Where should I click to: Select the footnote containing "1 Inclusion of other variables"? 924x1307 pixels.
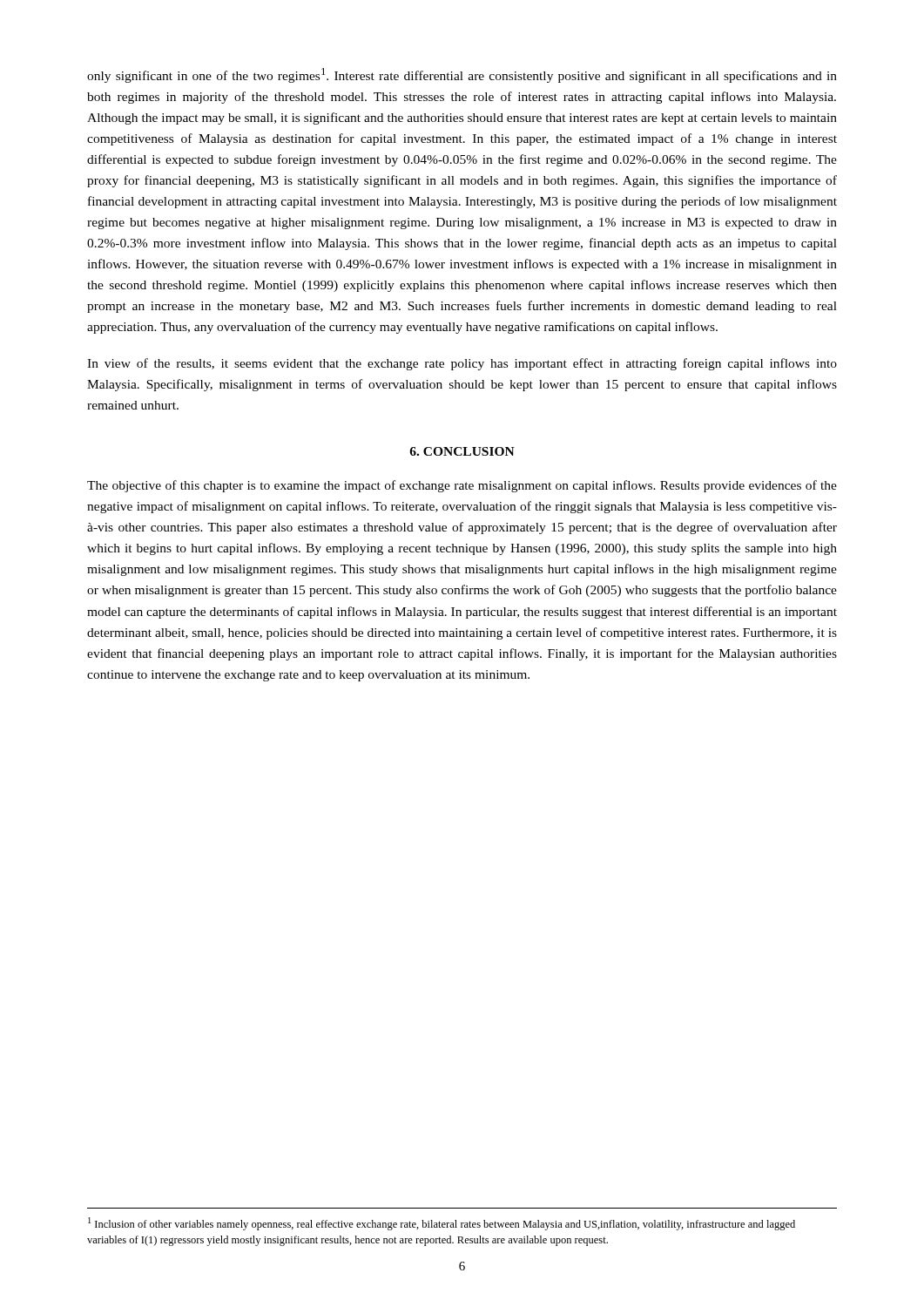(462, 1231)
